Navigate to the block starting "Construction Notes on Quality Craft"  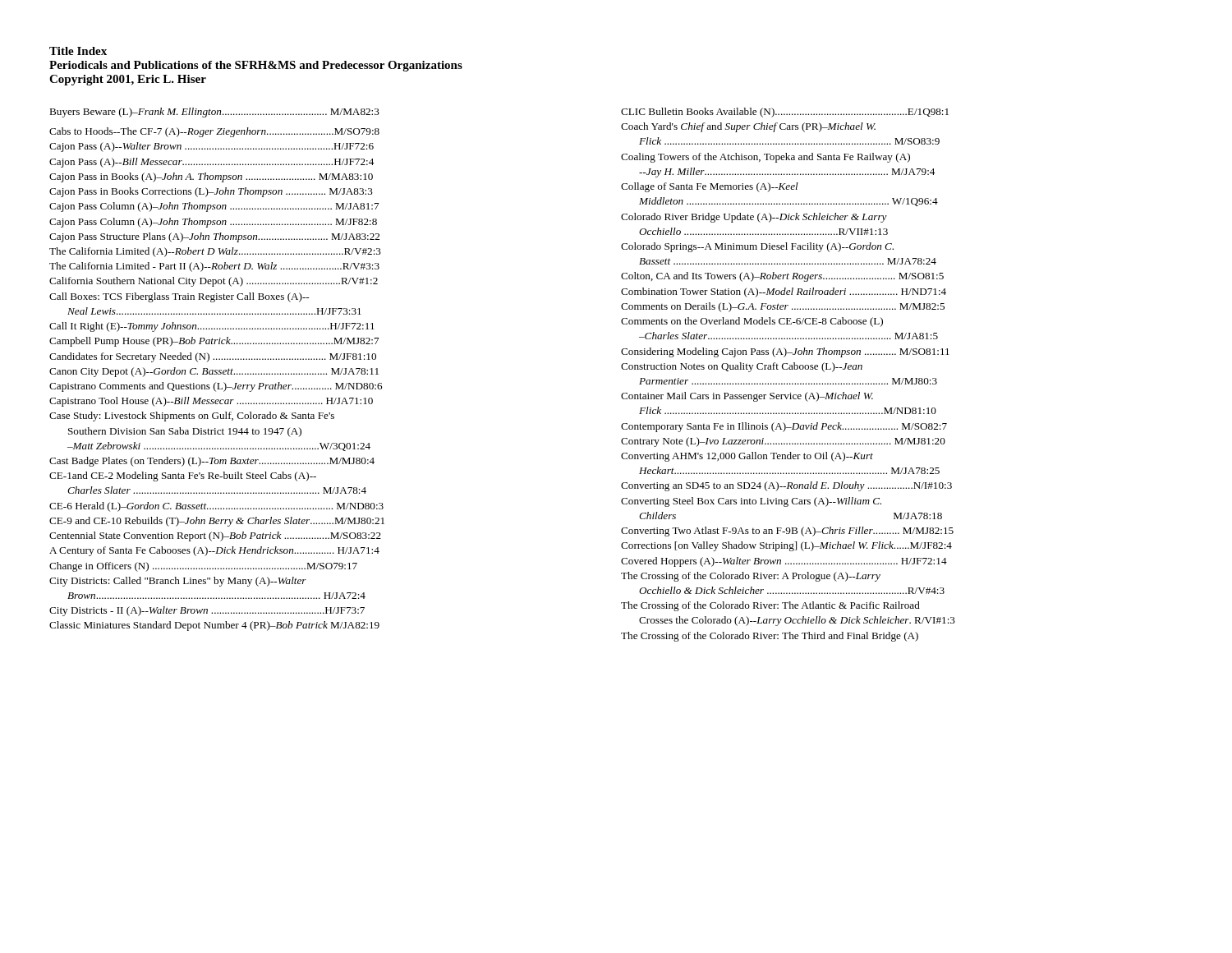coord(742,366)
